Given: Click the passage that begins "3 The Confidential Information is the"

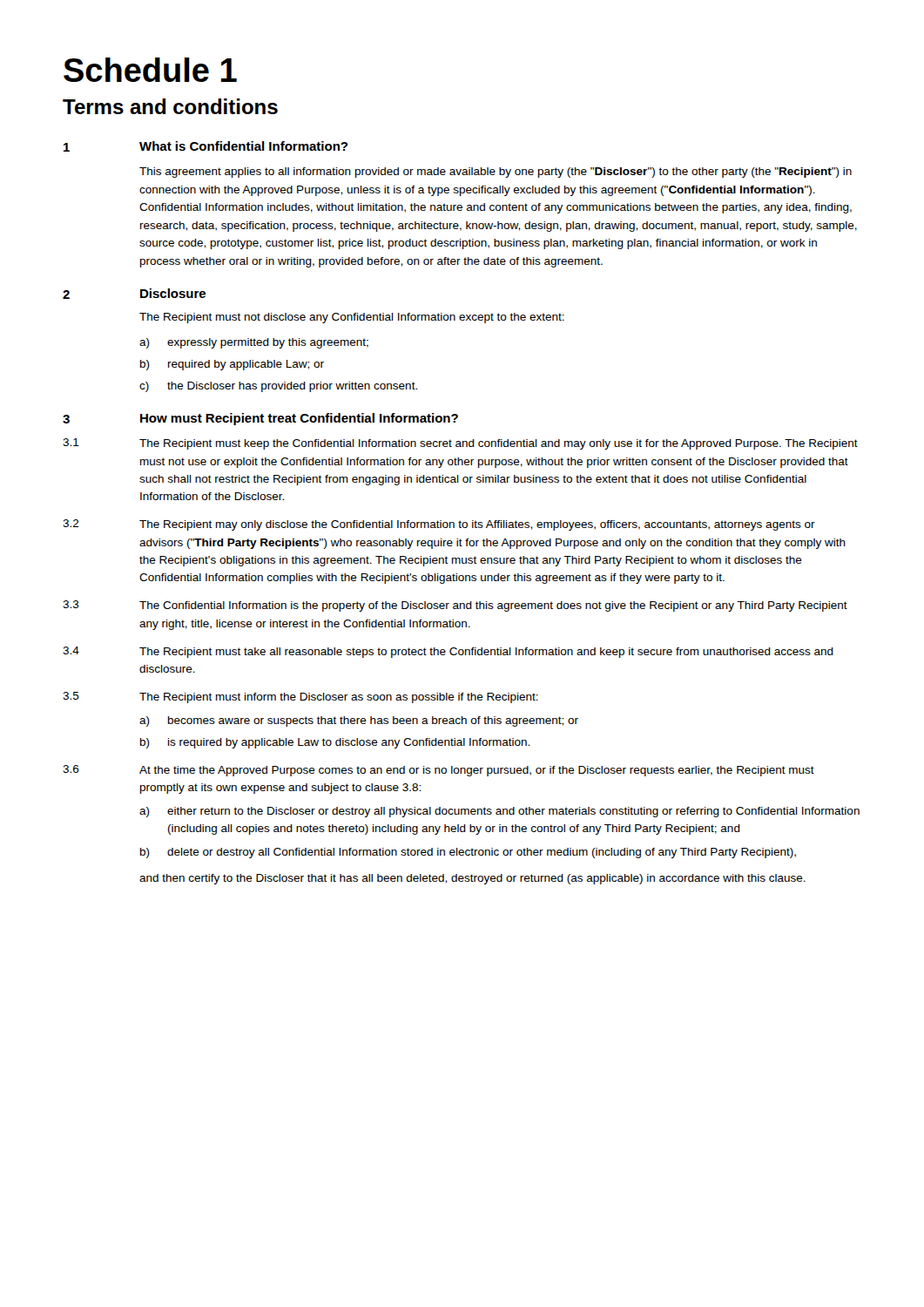Looking at the screenshot, I should [462, 615].
